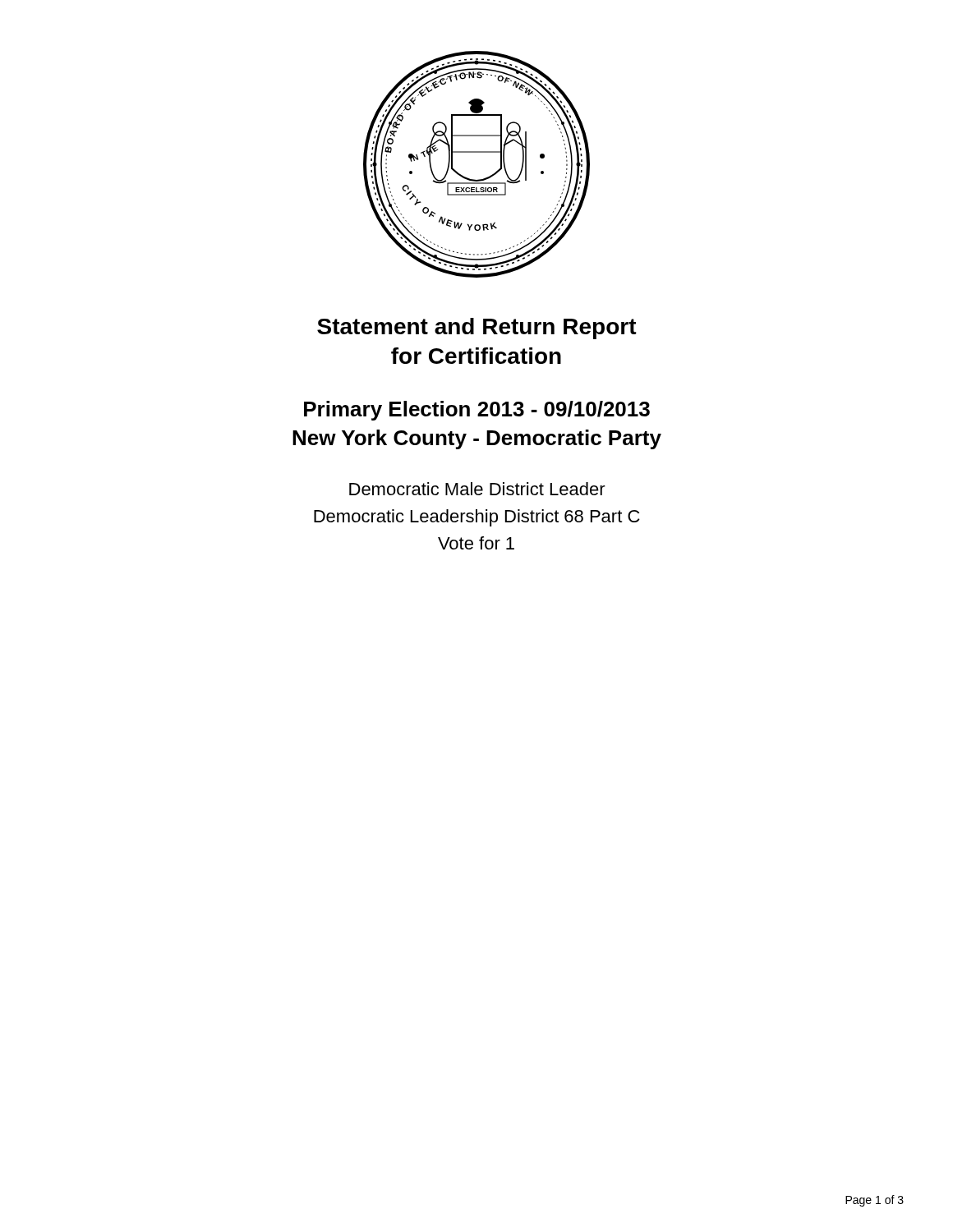Locate the text starting "Democratic Male District Leader"
The width and height of the screenshot is (953, 1232).
click(476, 516)
